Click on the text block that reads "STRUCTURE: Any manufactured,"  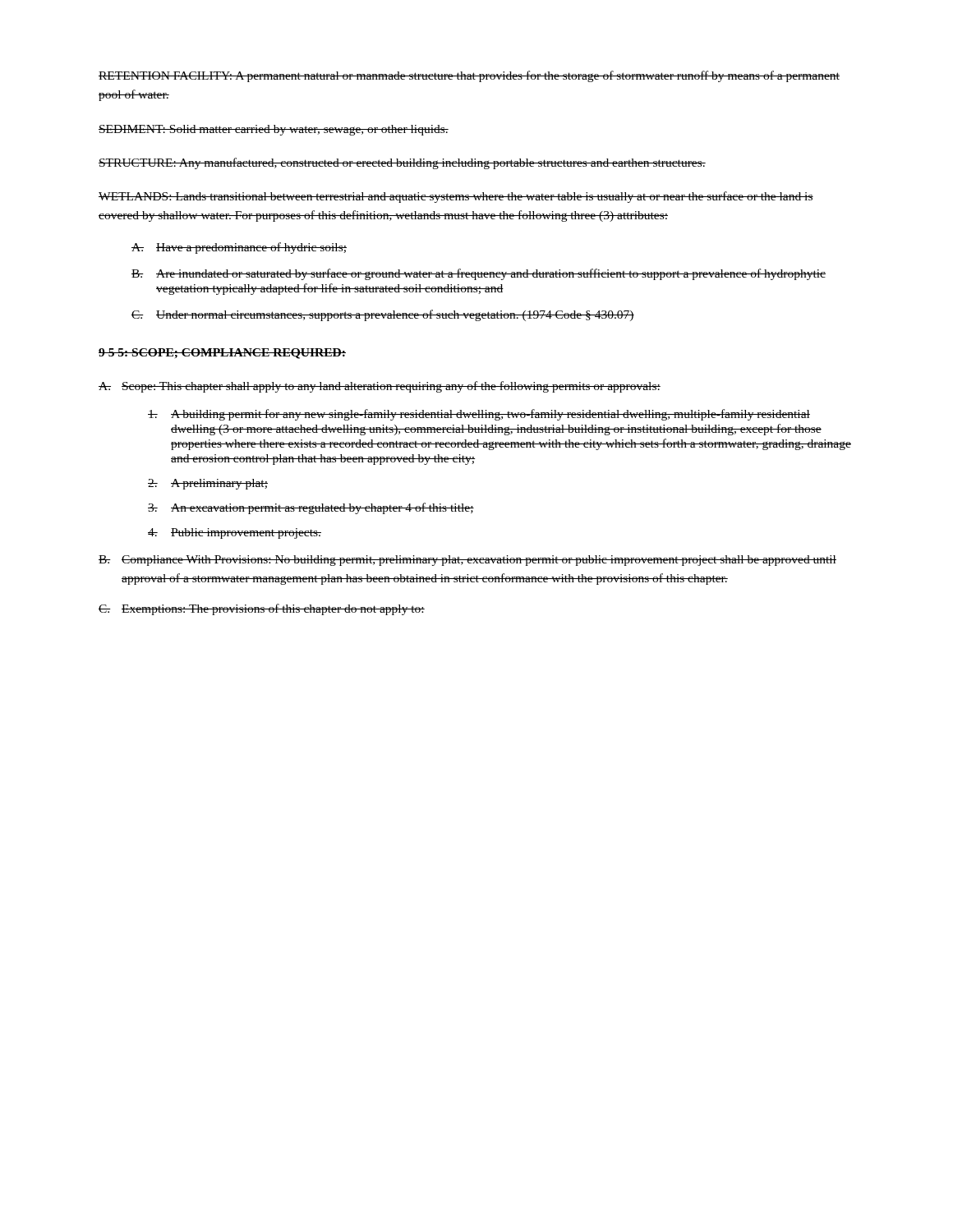402,162
